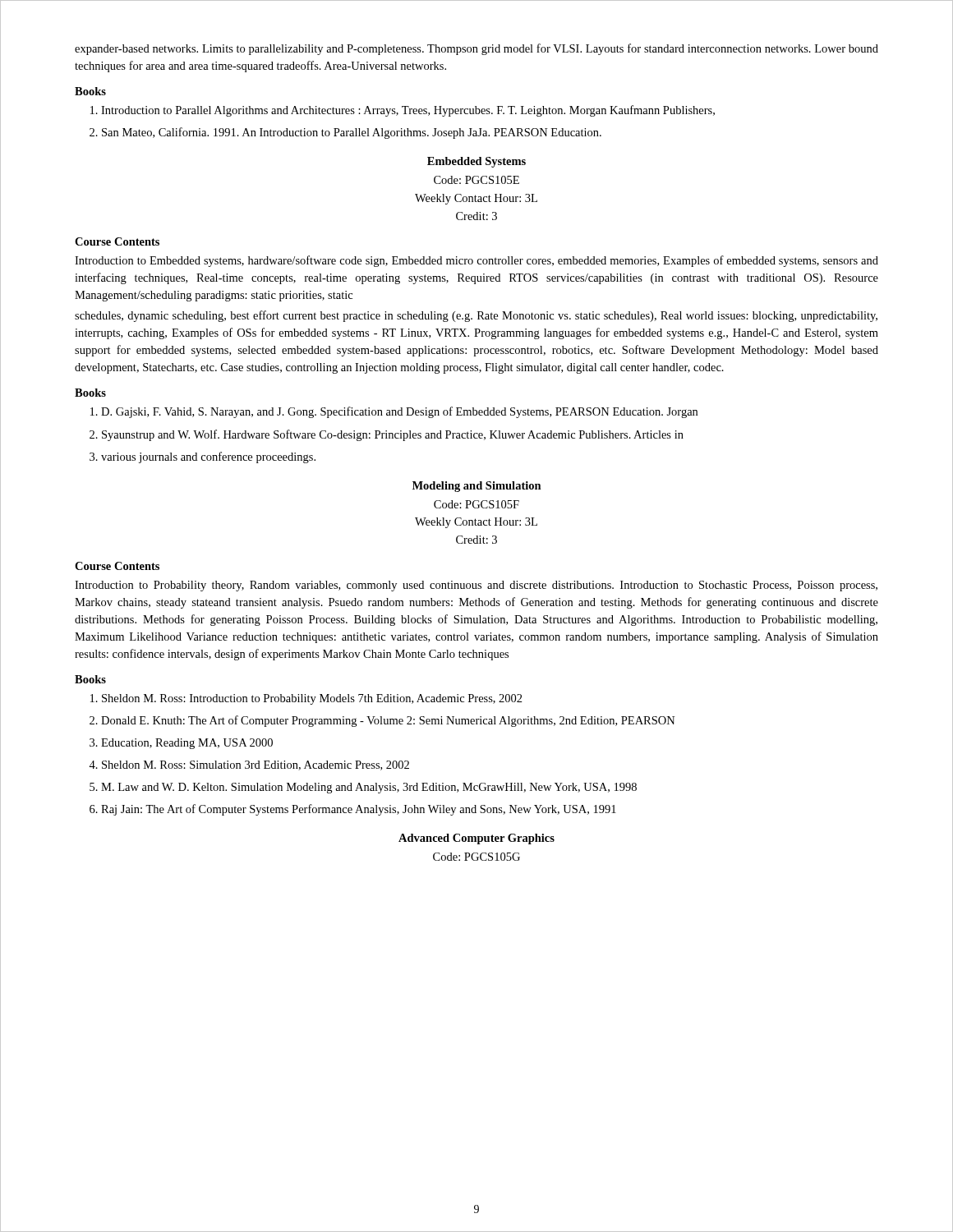This screenshot has width=953, height=1232.
Task: Click on the list item containing "Raj Jain: The Art of Computer Systems"
Action: point(476,809)
